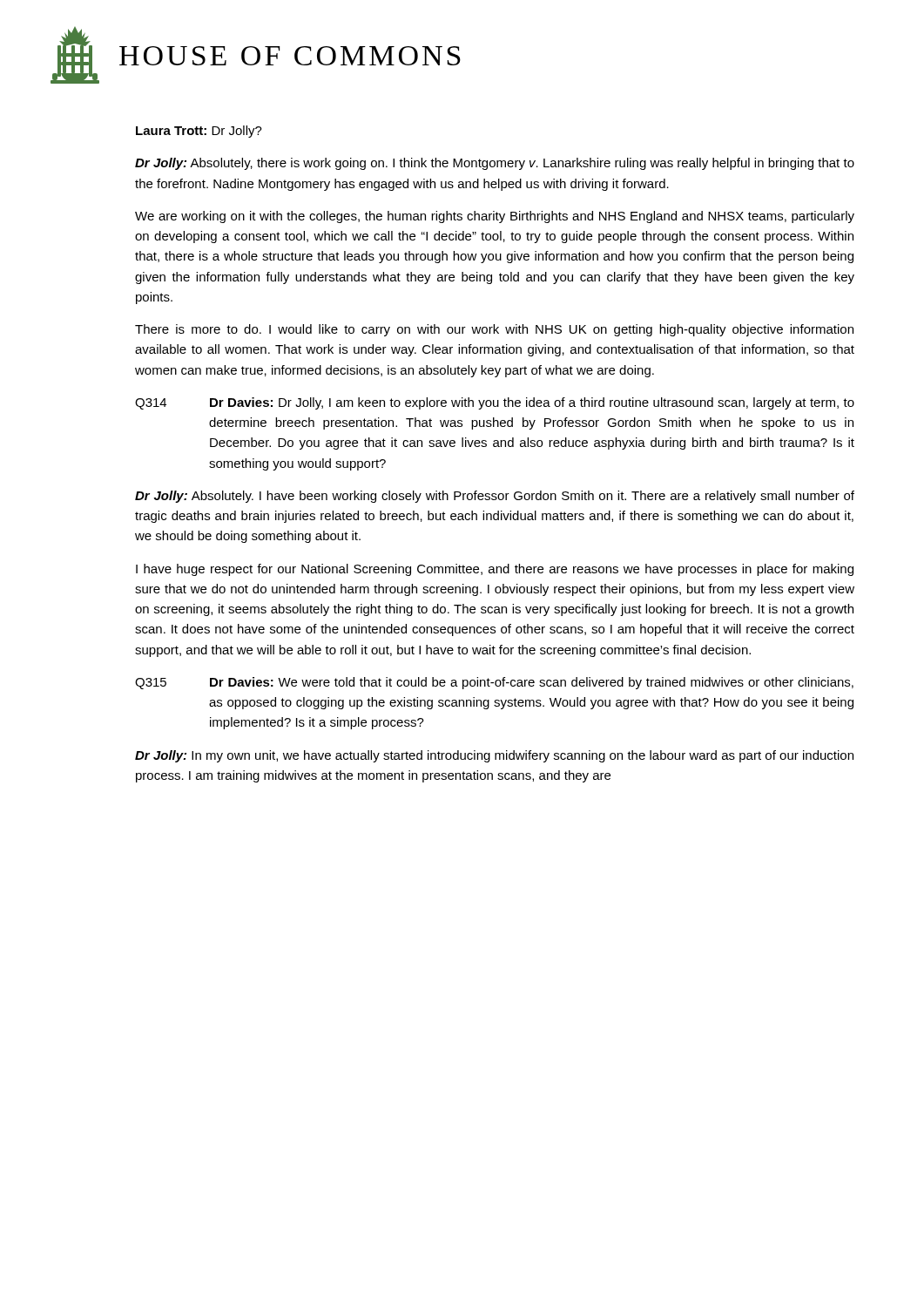Find the text starting "I have huge respect for our"

coord(495,609)
